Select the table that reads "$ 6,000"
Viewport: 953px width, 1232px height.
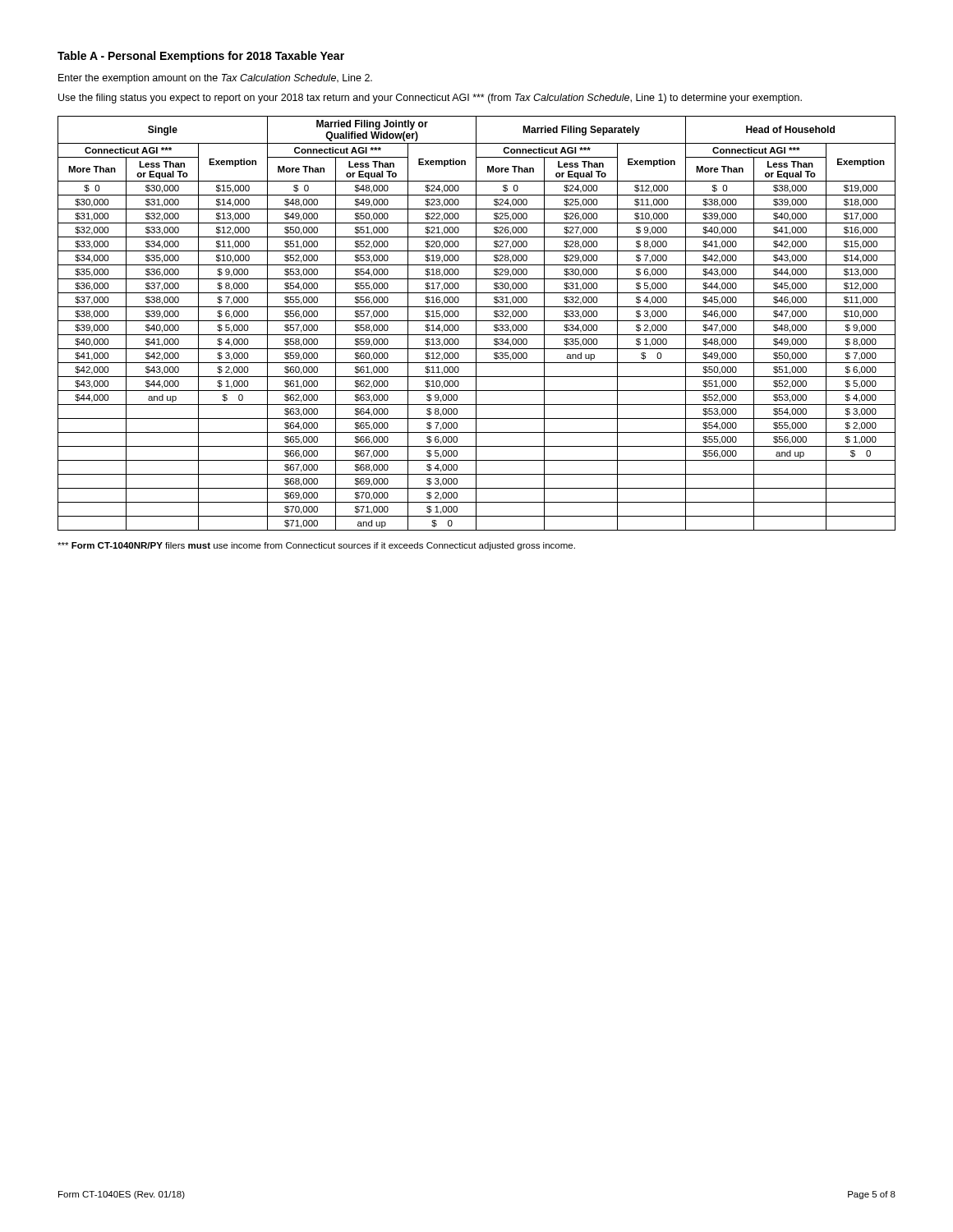[x=476, y=323]
